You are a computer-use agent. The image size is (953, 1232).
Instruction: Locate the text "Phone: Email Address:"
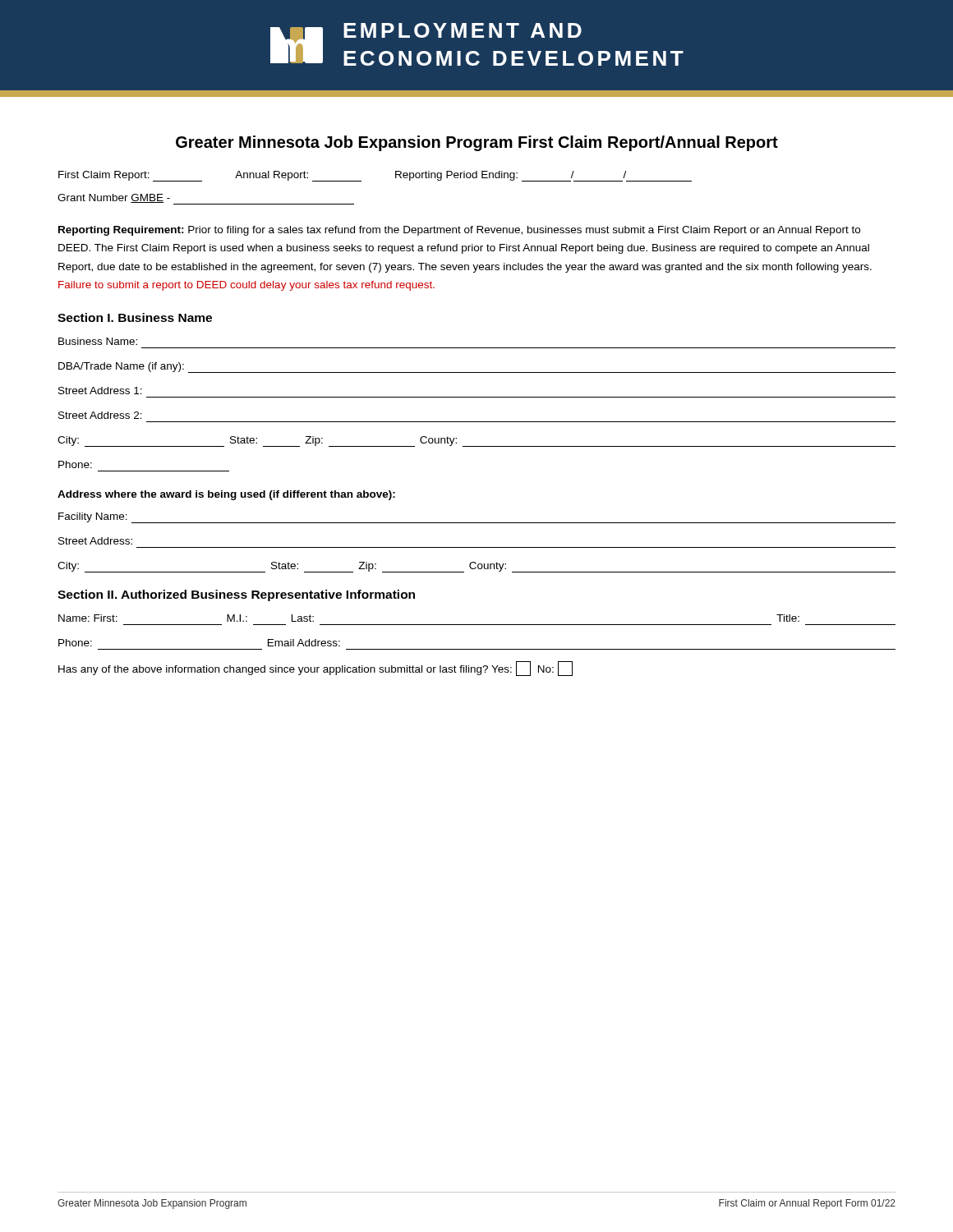click(x=476, y=643)
